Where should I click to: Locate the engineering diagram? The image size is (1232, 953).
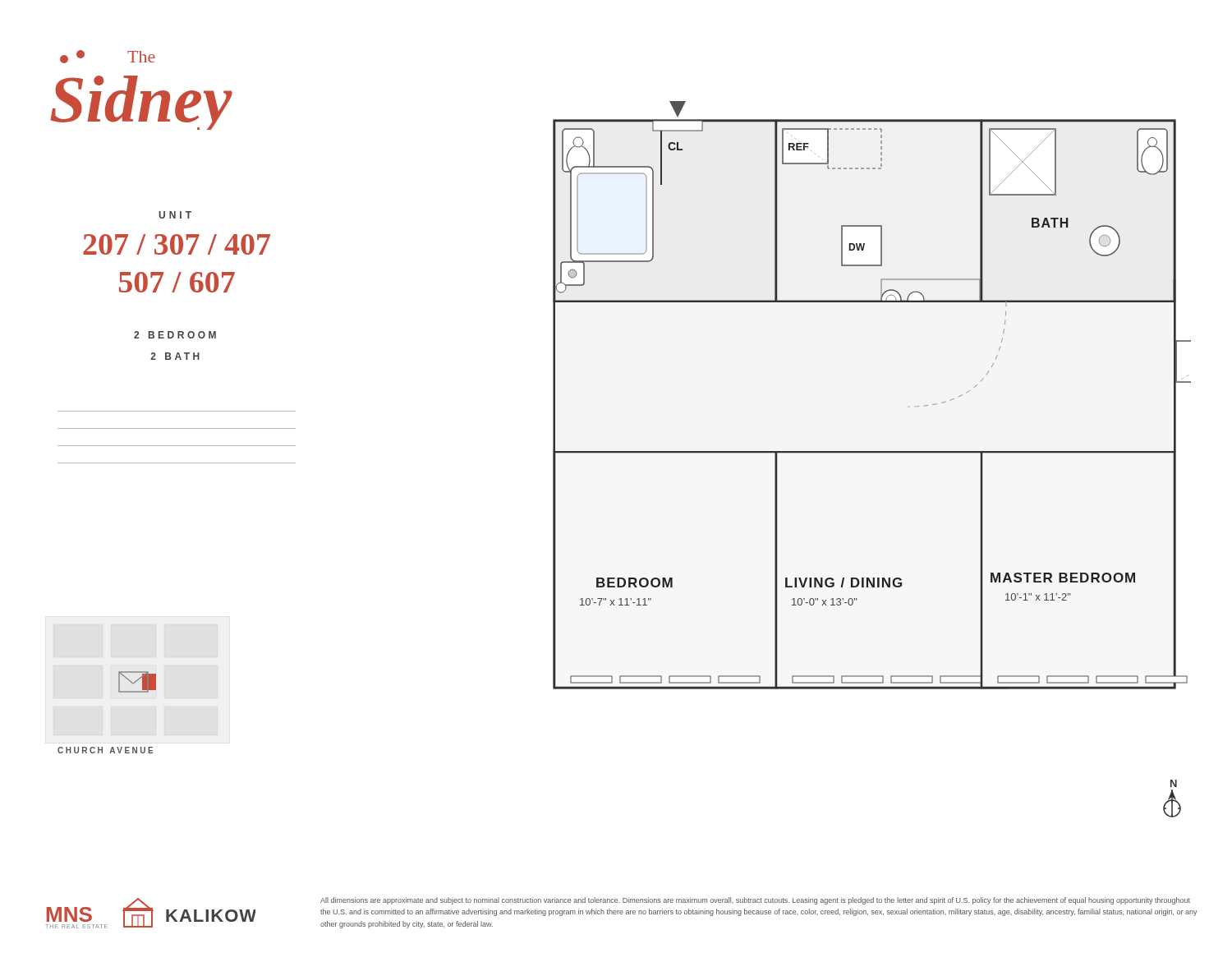(x=754, y=415)
